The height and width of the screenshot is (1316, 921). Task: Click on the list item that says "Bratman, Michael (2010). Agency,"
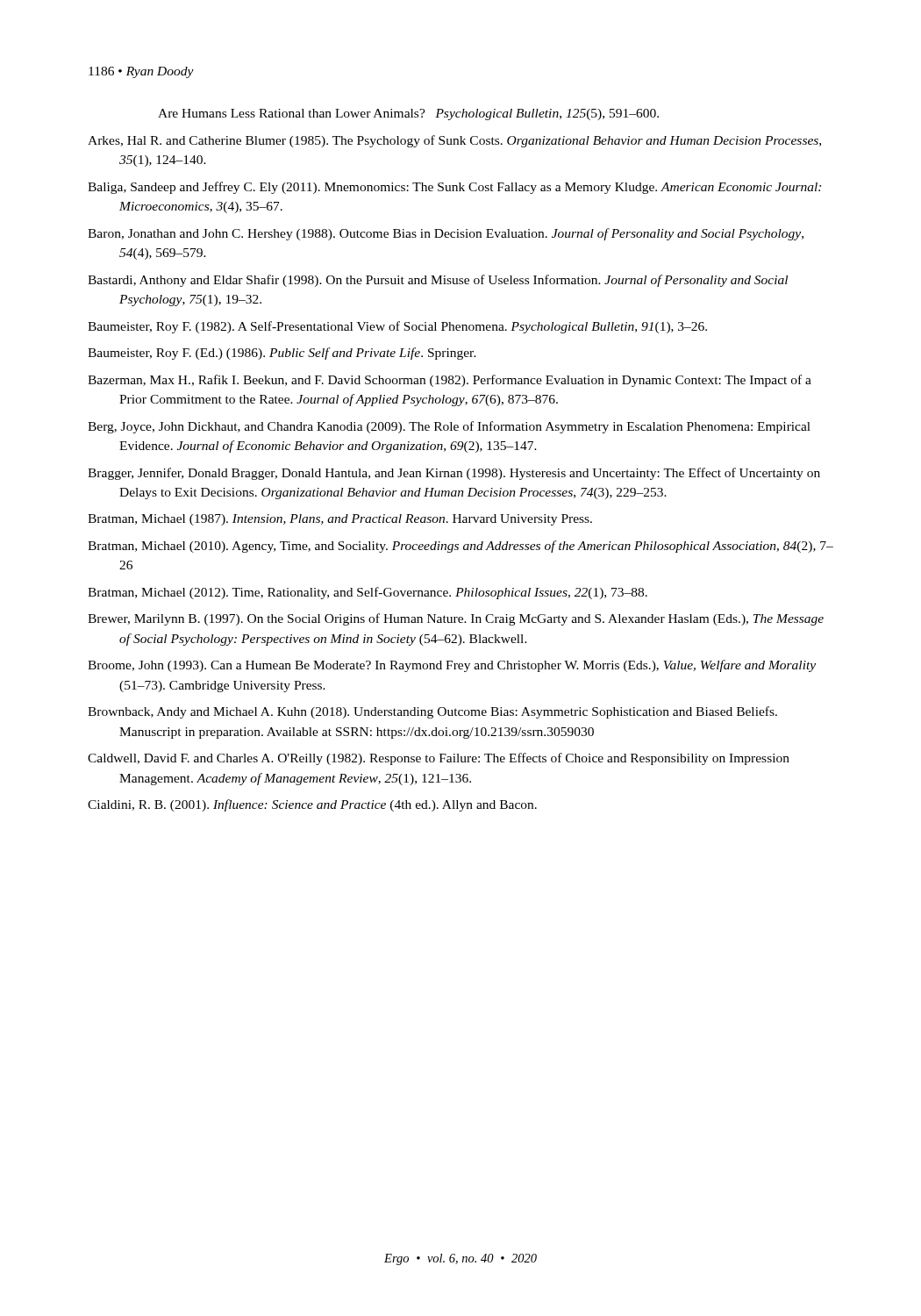coord(460,555)
